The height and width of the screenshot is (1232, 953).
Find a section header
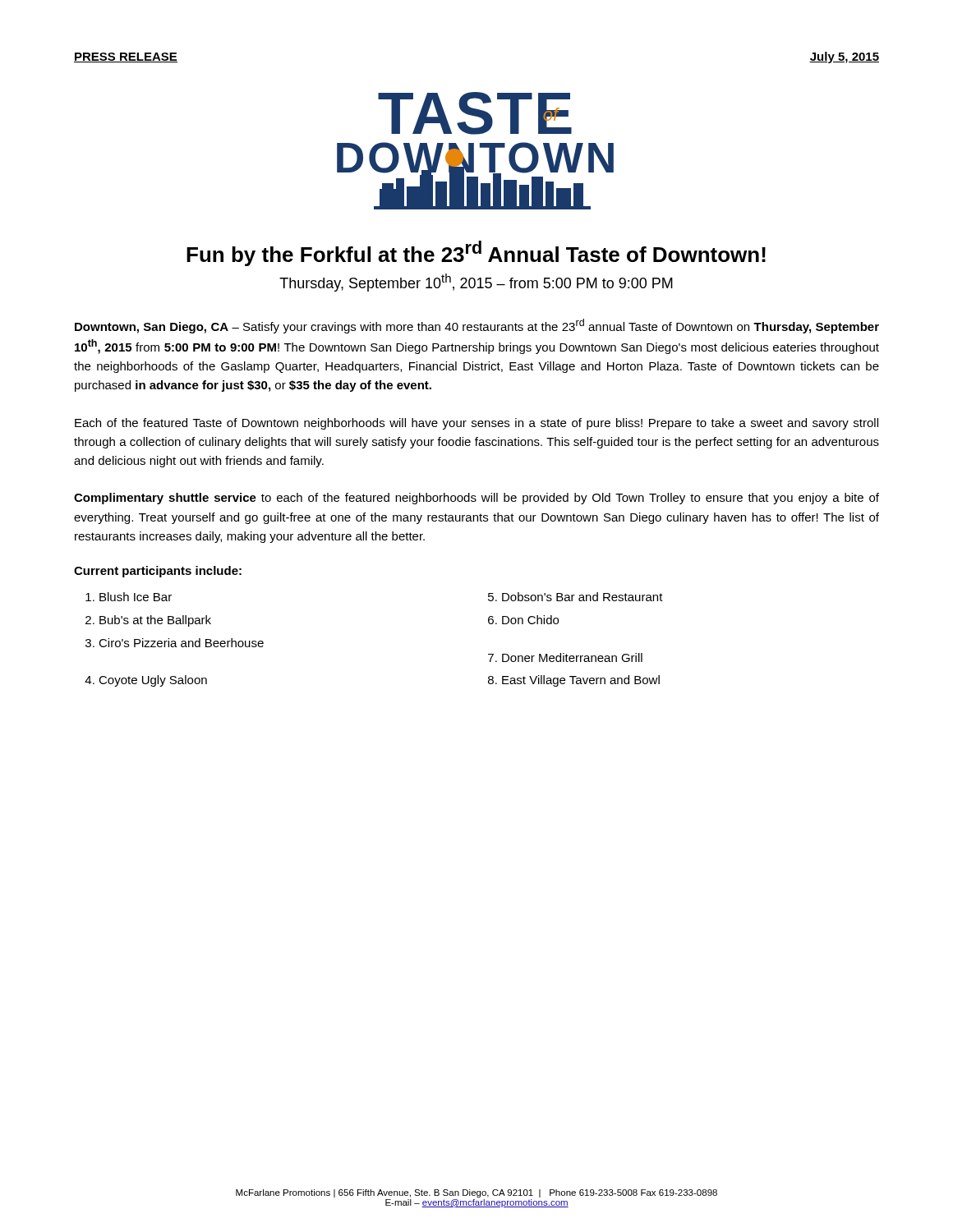[158, 571]
